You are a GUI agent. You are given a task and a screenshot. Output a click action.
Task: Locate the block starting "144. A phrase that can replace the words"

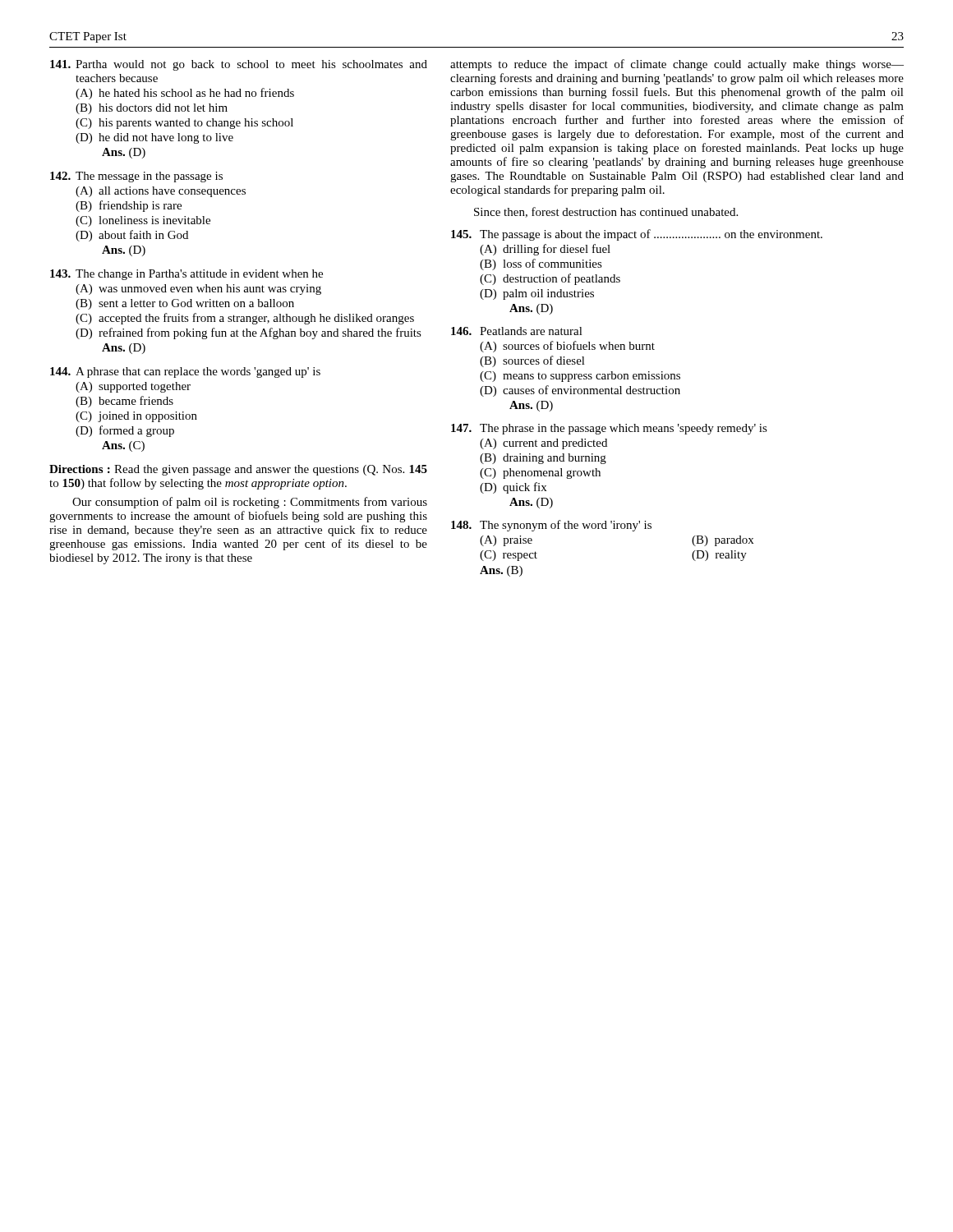(185, 372)
